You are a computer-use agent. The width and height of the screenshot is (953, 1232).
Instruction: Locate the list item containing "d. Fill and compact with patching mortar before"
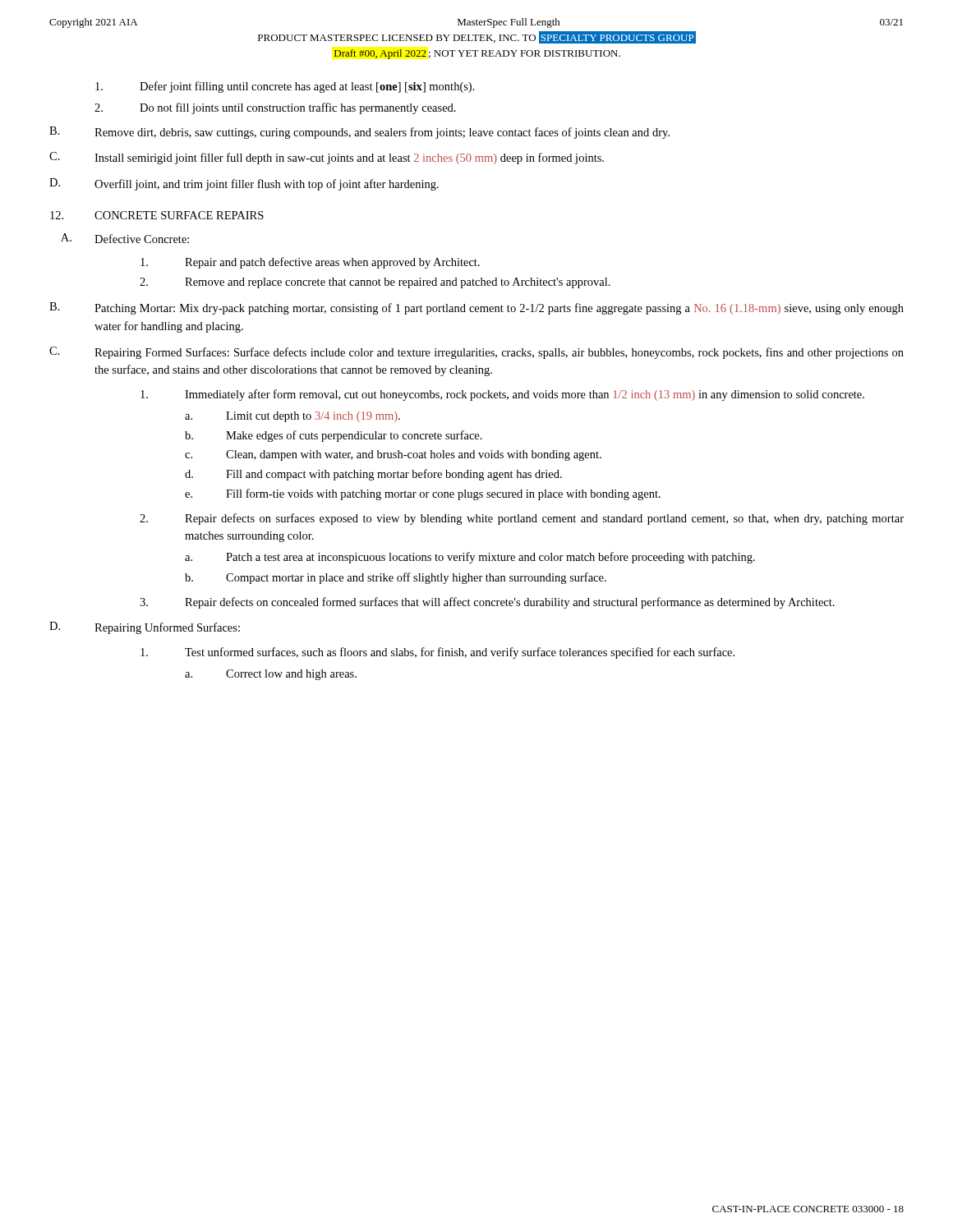(544, 475)
